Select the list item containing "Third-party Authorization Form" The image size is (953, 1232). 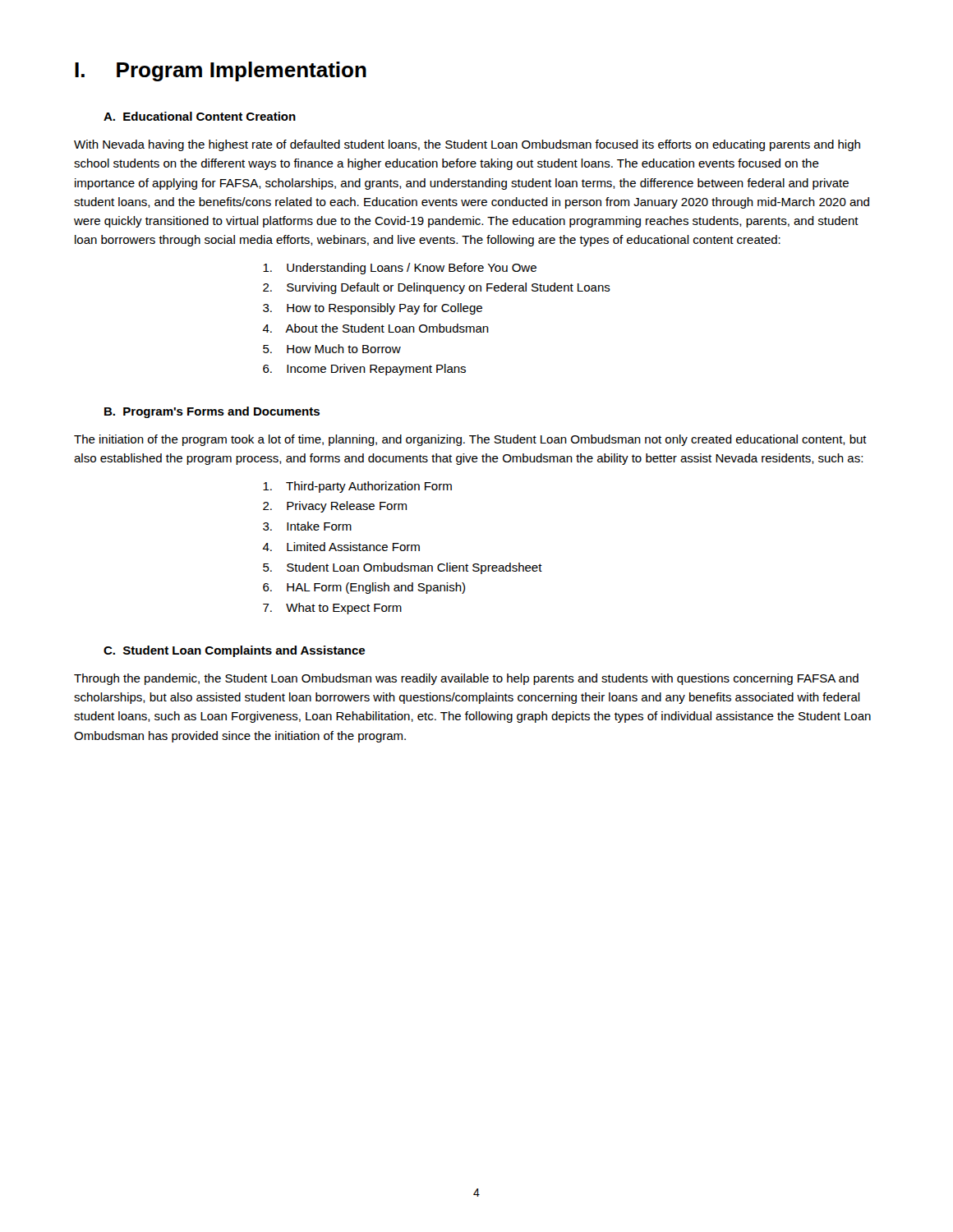click(354, 486)
